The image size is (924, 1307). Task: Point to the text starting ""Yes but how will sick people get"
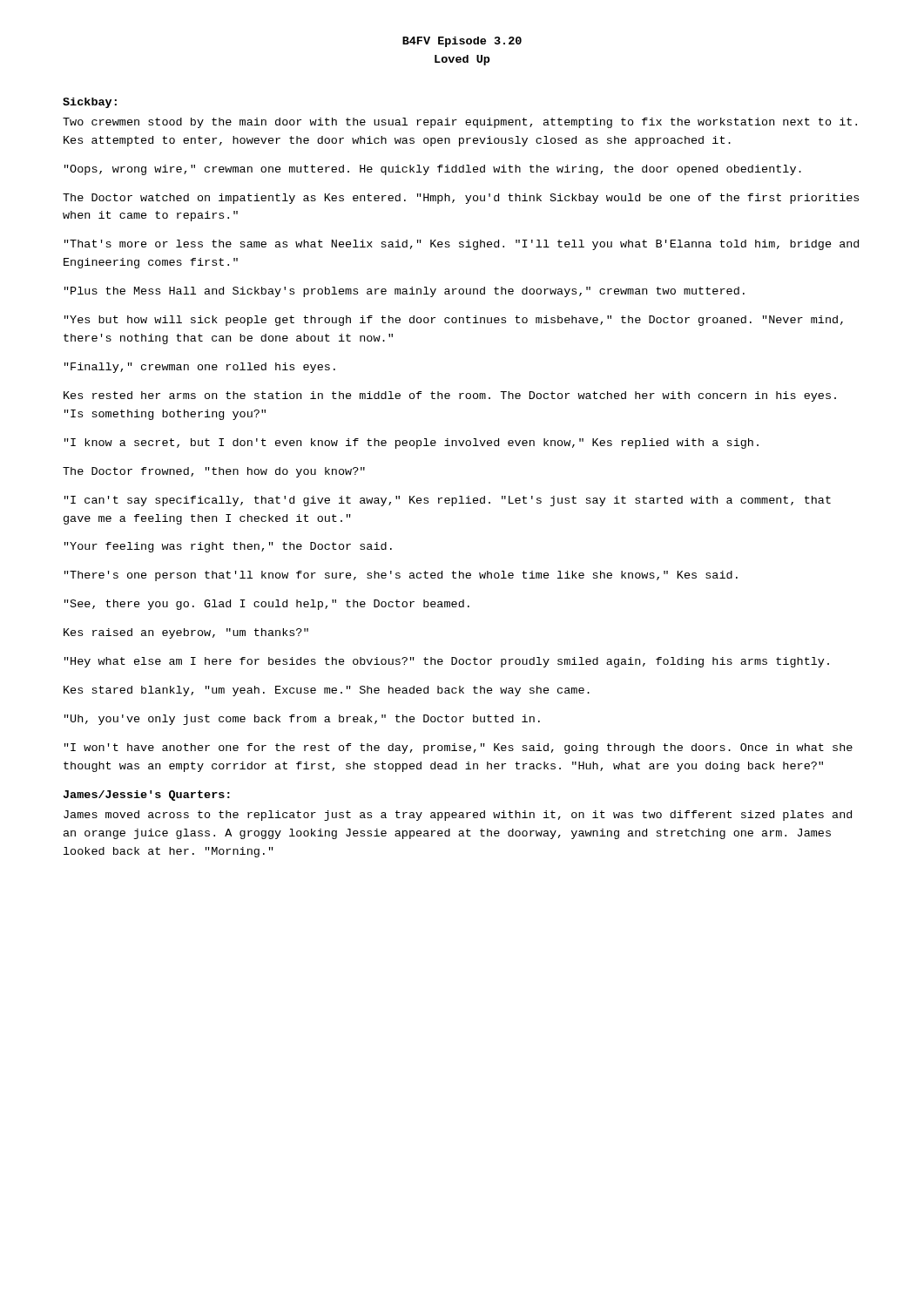pos(462,330)
